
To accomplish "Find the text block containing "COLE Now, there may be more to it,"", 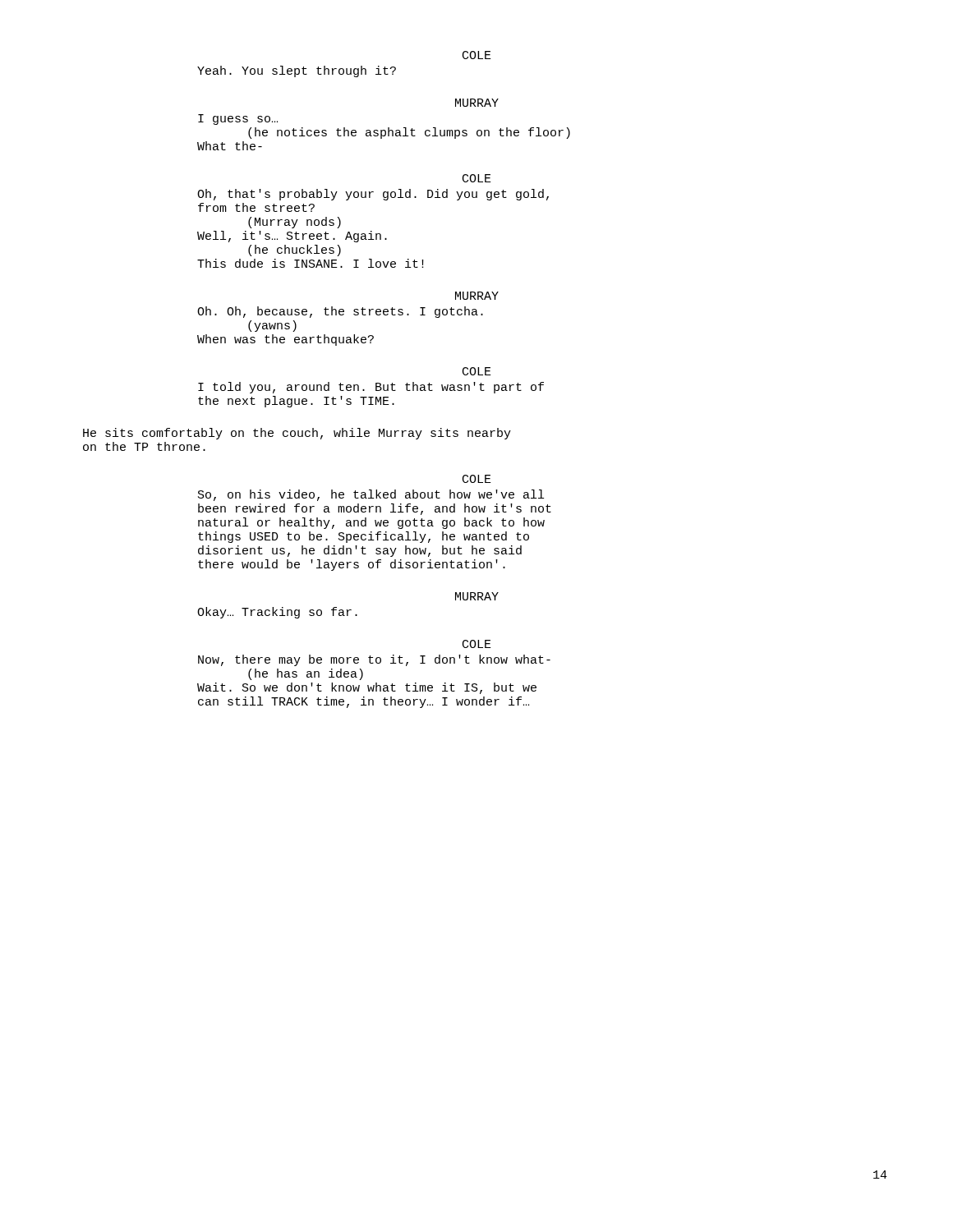I will (476, 674).
